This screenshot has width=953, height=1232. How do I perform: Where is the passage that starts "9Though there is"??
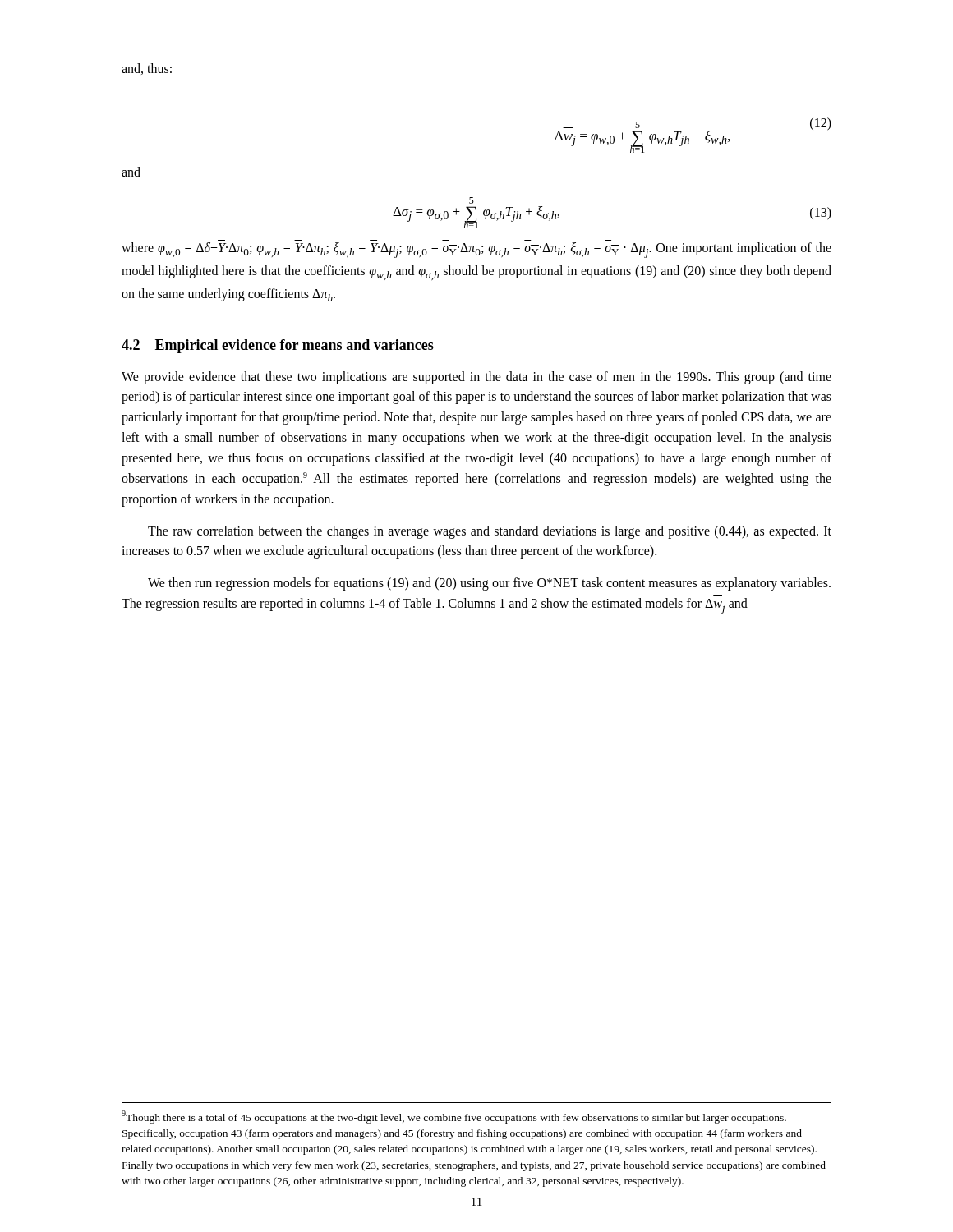[x=474, y=1148]
